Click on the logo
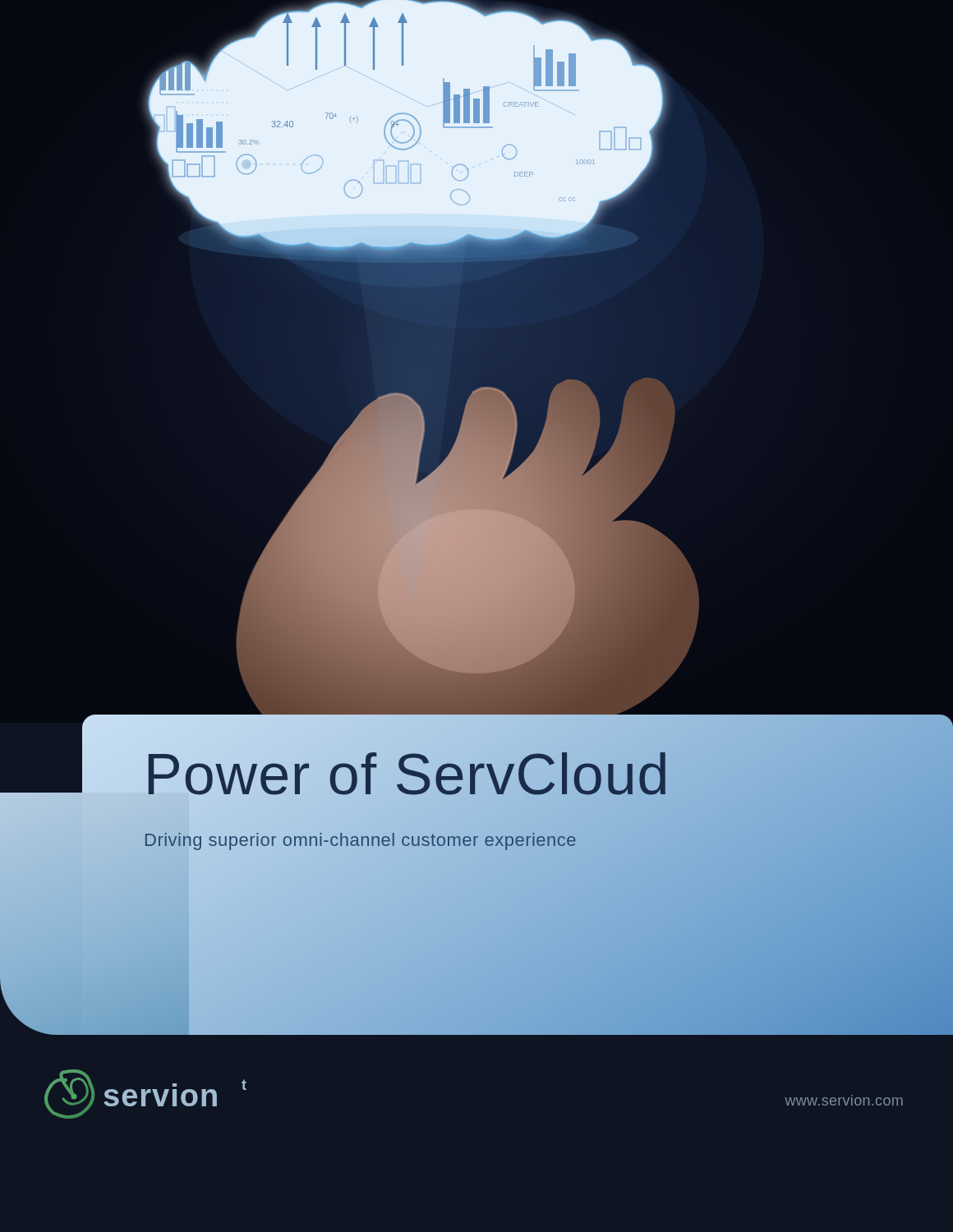This screenshot has width=953, height=1232. (x=148, y=1096)
